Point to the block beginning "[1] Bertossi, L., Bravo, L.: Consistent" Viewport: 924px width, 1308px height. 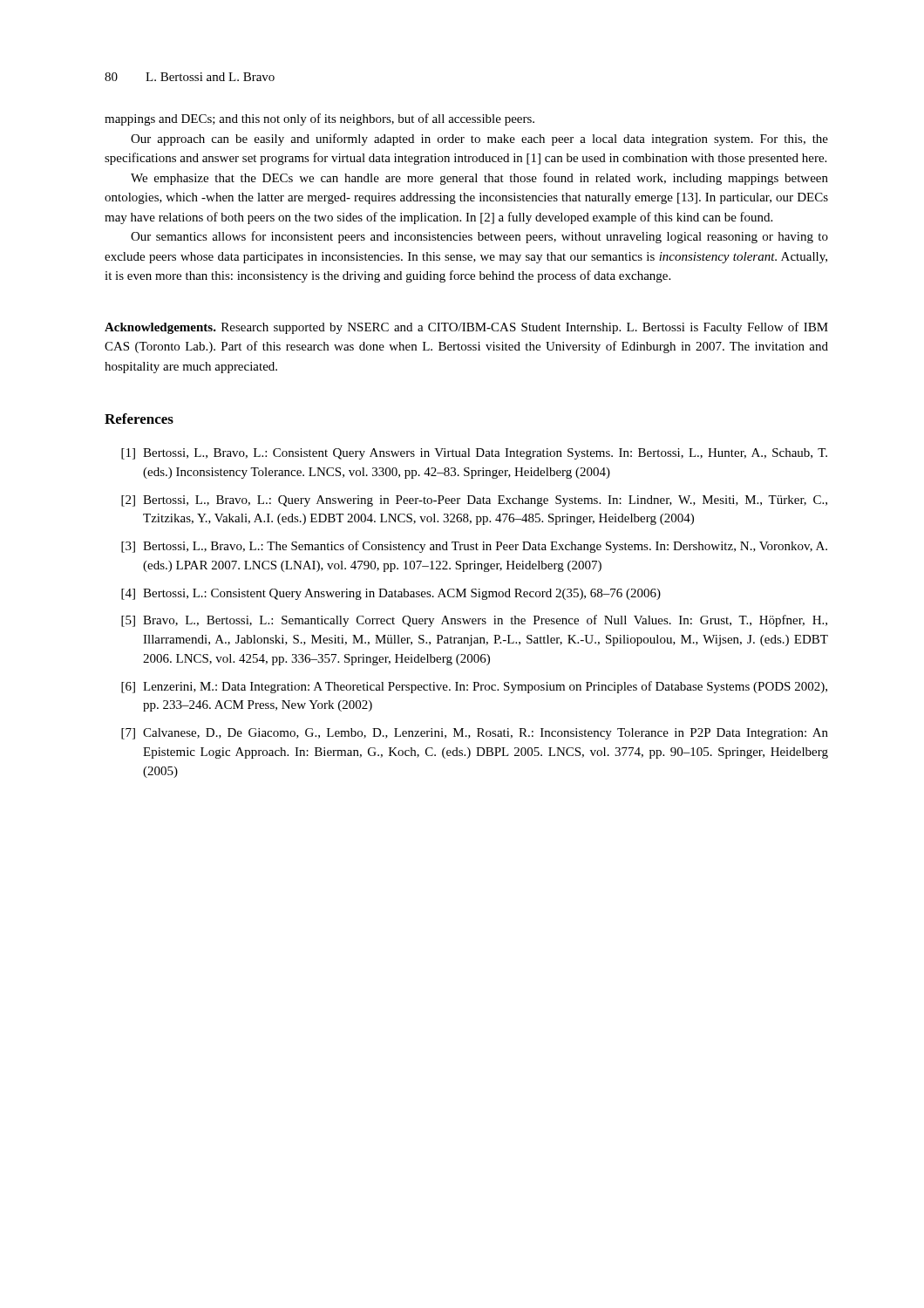466,463
